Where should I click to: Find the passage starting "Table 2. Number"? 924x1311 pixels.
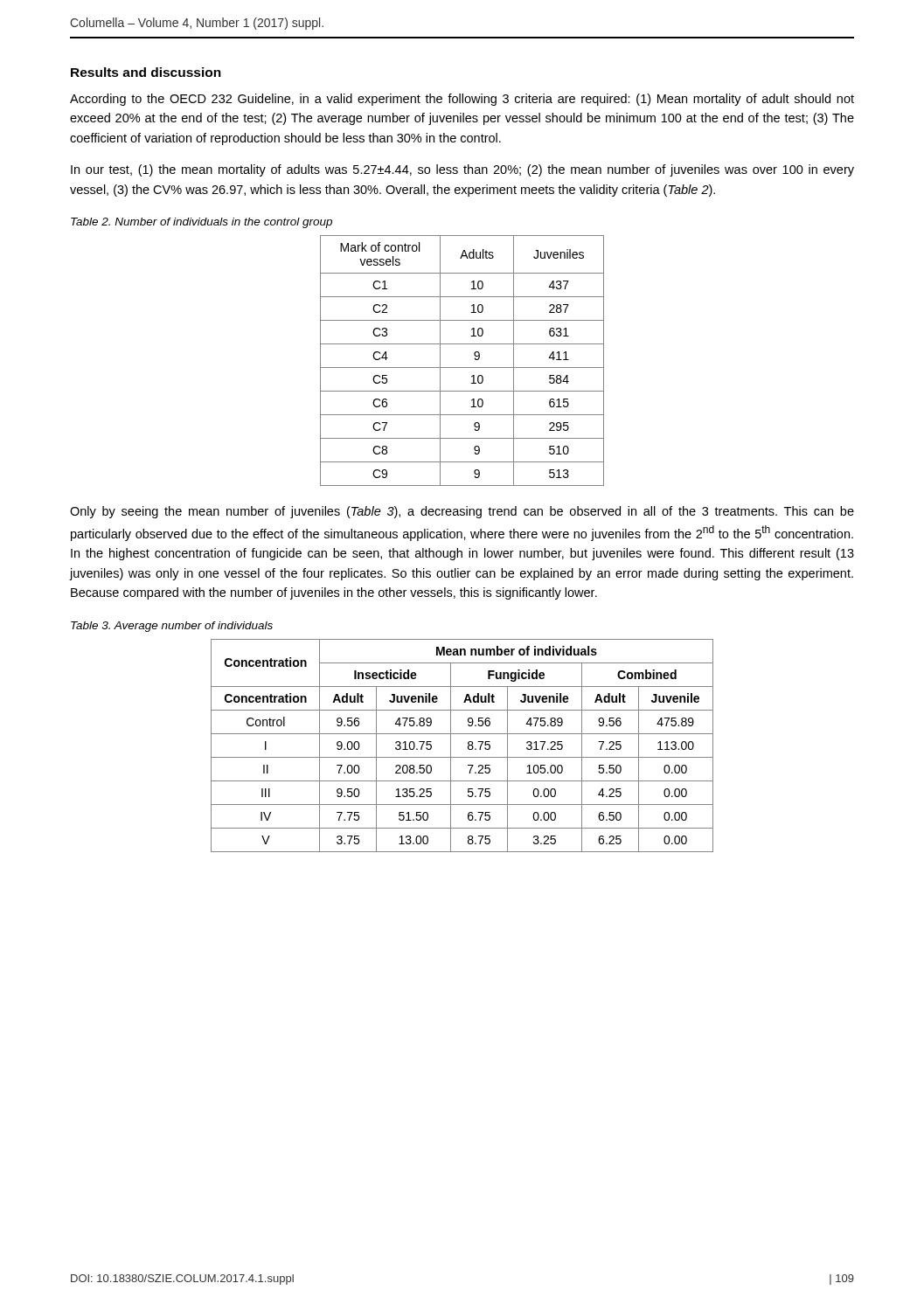[x=201, y=222]
